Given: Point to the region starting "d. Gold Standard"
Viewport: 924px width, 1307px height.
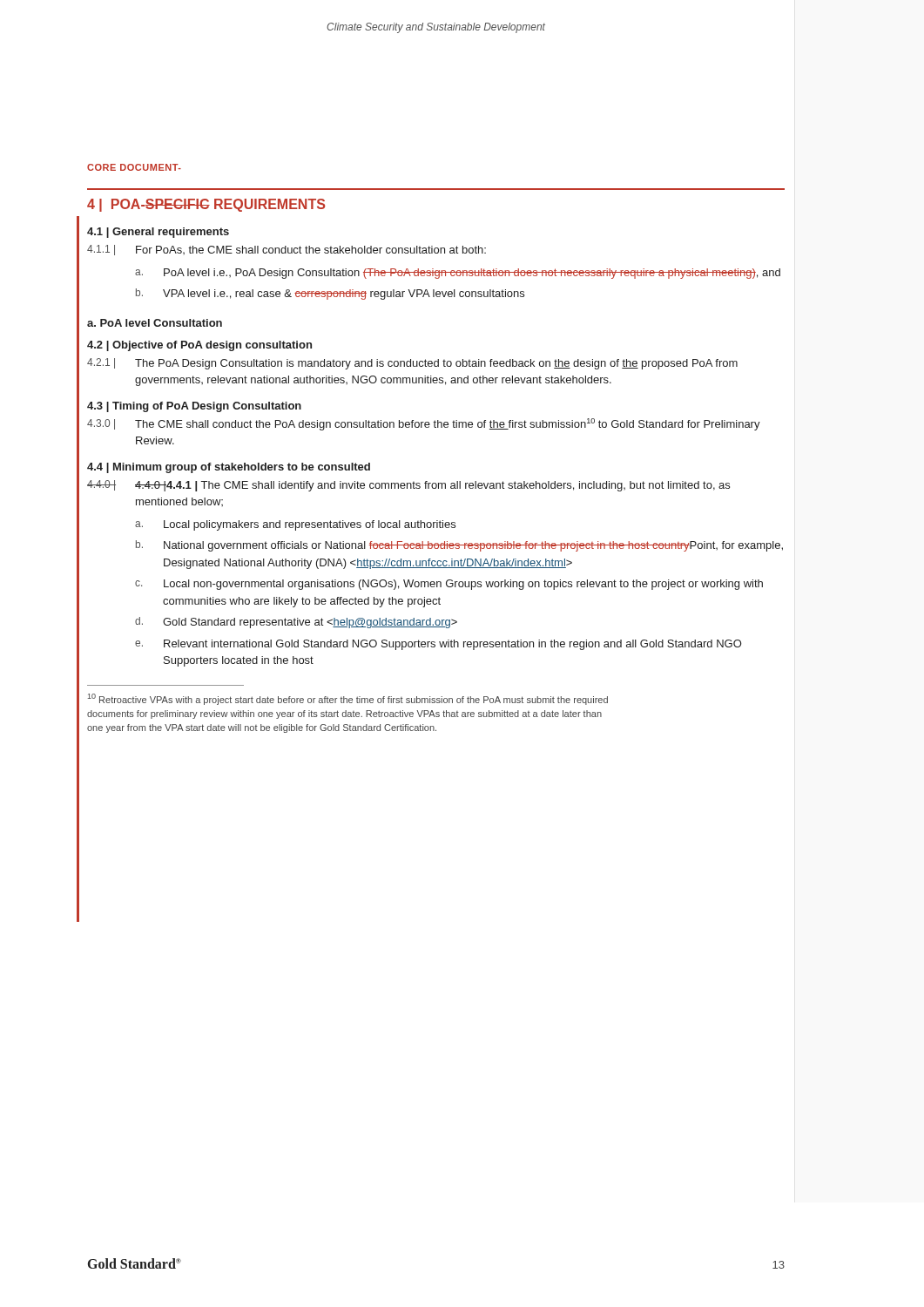Looking at the screenshot, I should (460, 622).
